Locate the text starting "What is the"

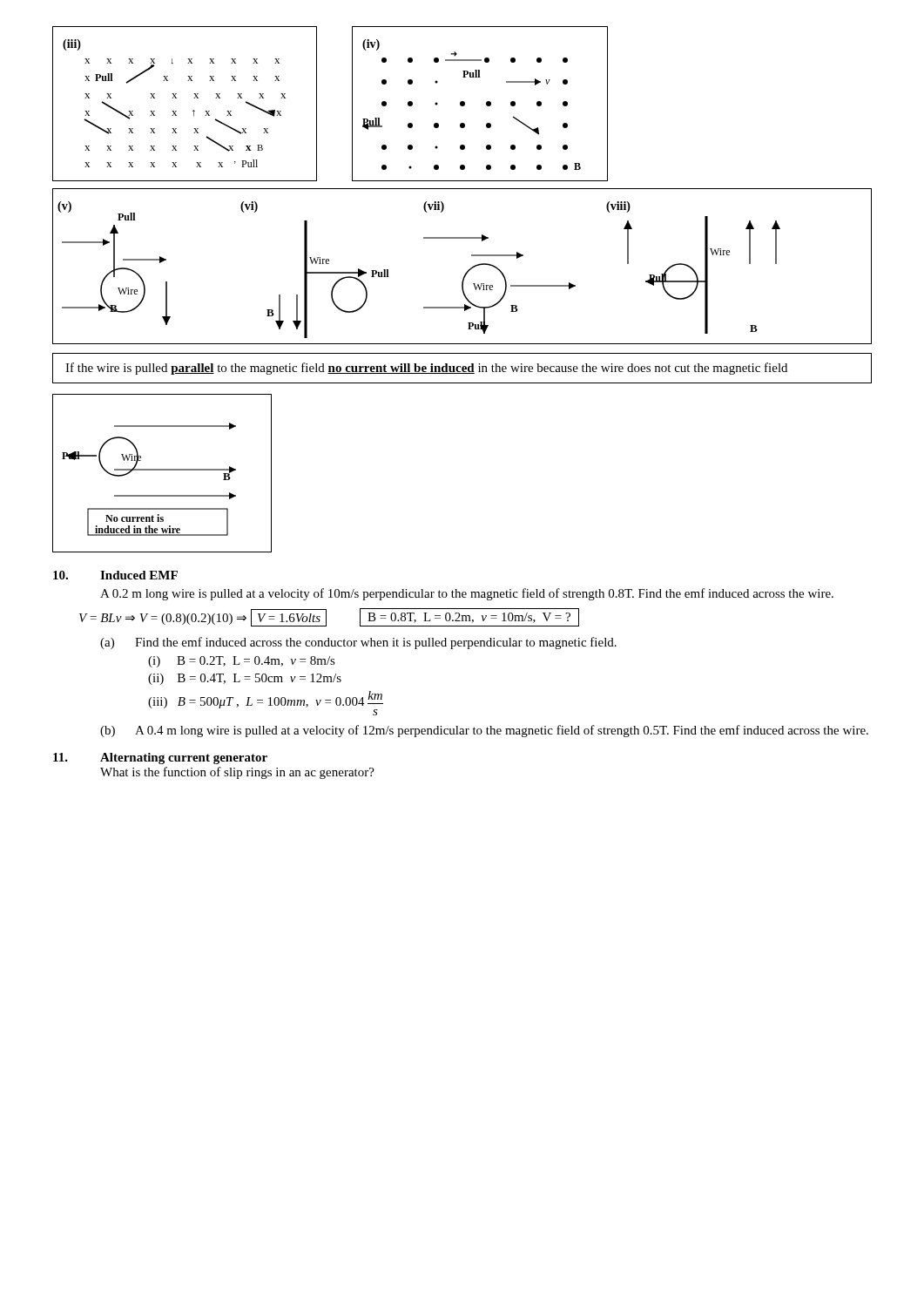(237, 772)
